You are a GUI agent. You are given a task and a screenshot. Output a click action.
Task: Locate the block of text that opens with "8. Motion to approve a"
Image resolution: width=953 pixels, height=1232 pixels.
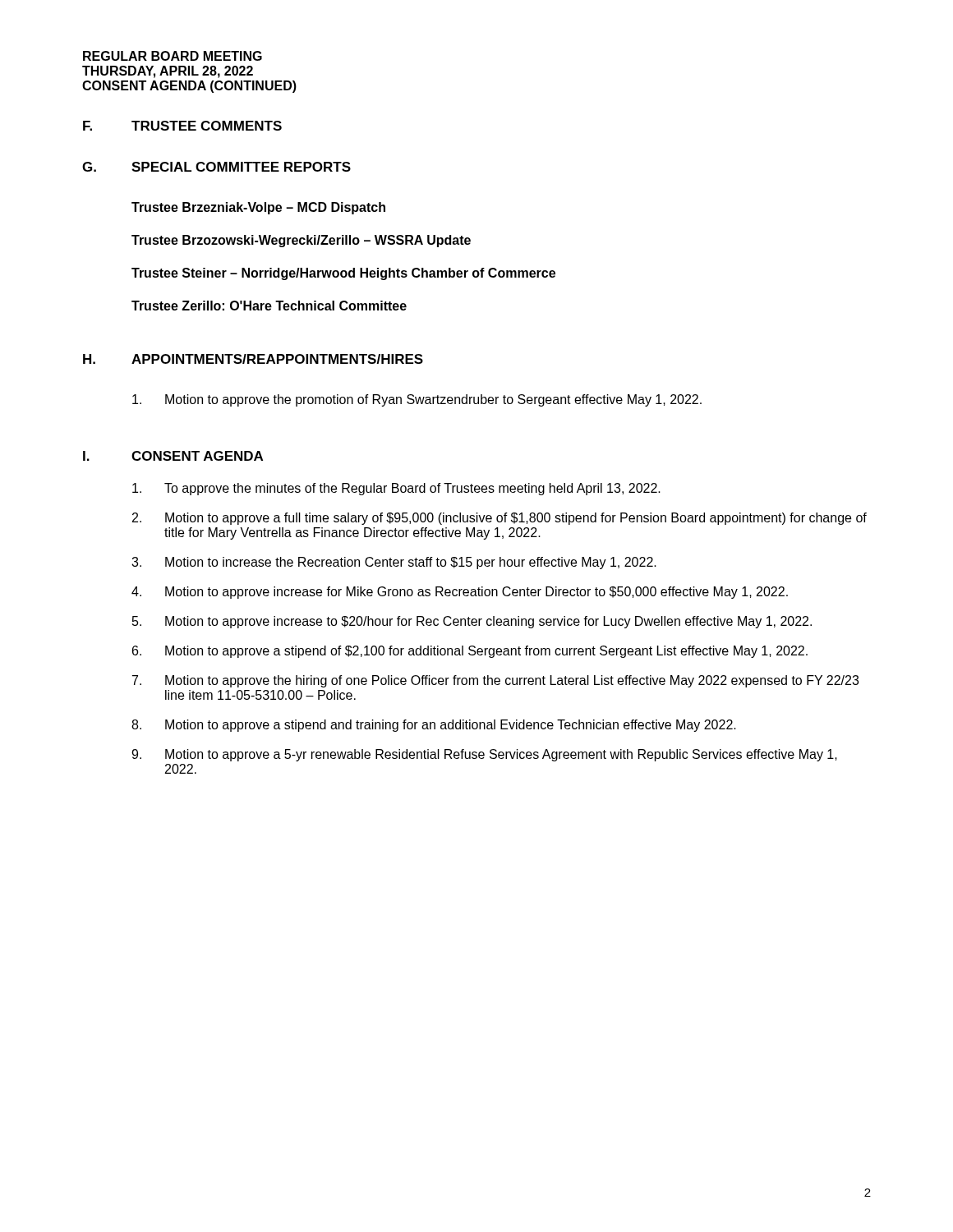click(x=501, y=725)
